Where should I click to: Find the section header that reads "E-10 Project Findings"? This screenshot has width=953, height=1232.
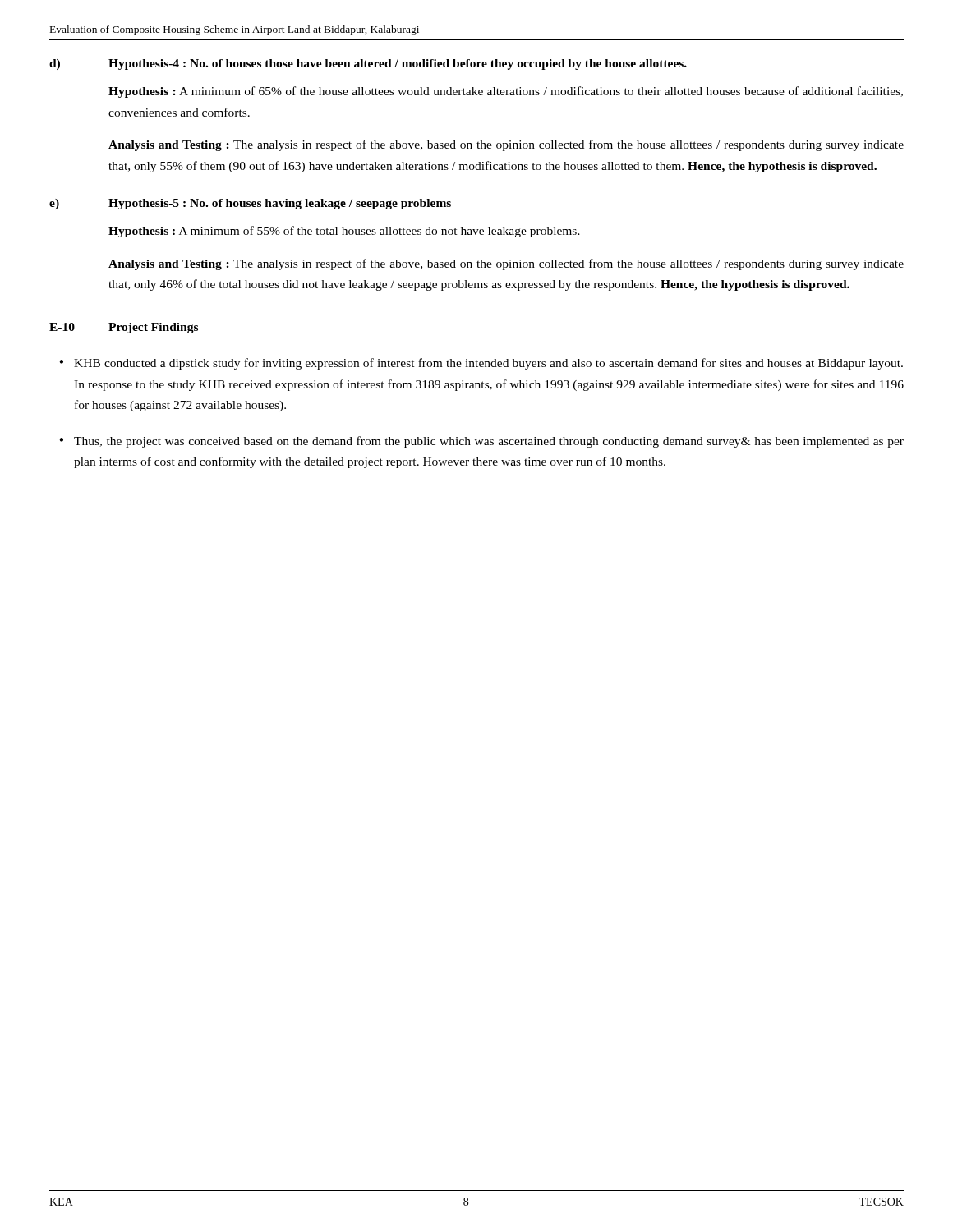pyautogui.click(x=124, y=327)
